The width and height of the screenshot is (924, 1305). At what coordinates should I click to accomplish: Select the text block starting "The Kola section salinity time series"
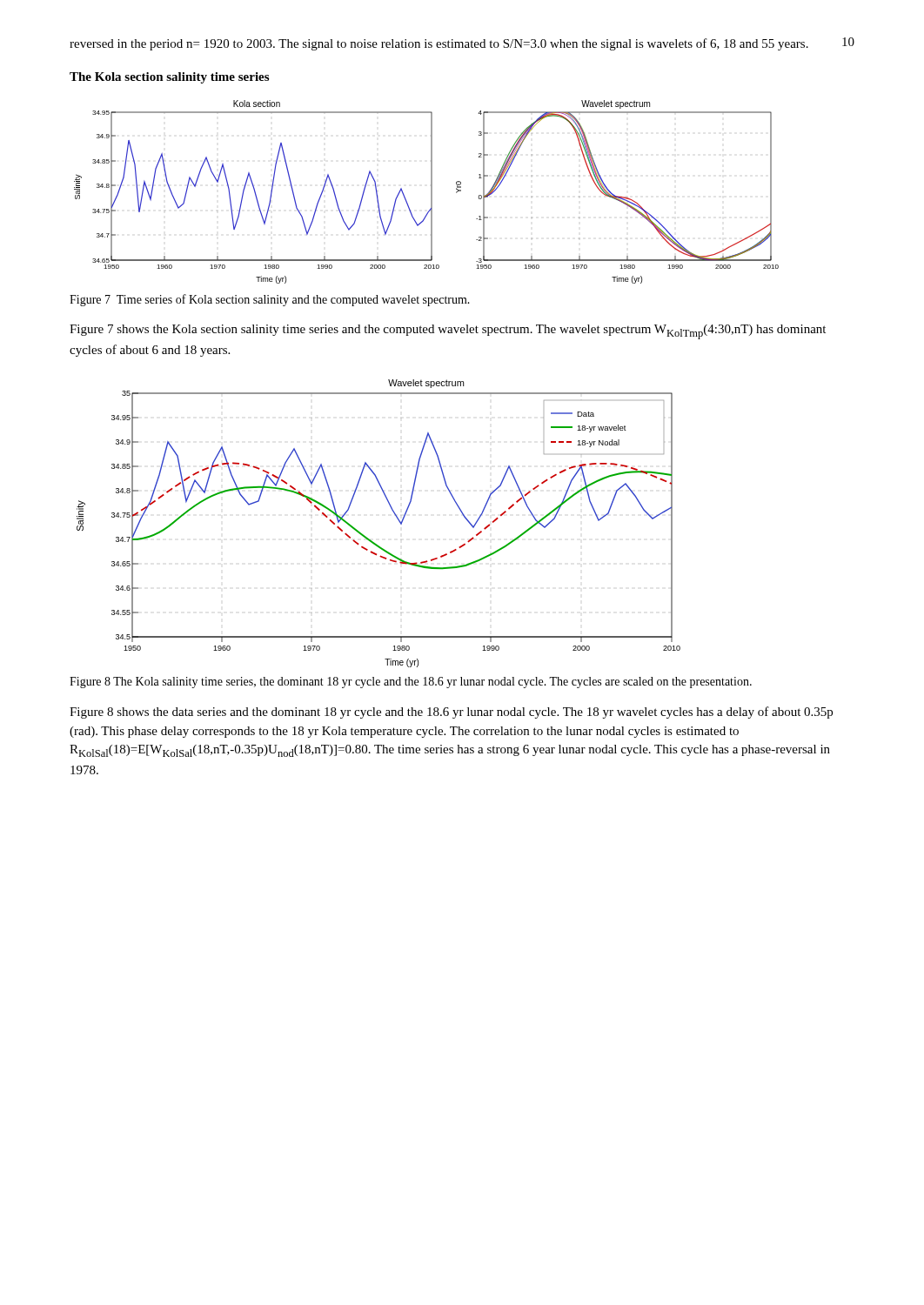(x=169, y=76)
